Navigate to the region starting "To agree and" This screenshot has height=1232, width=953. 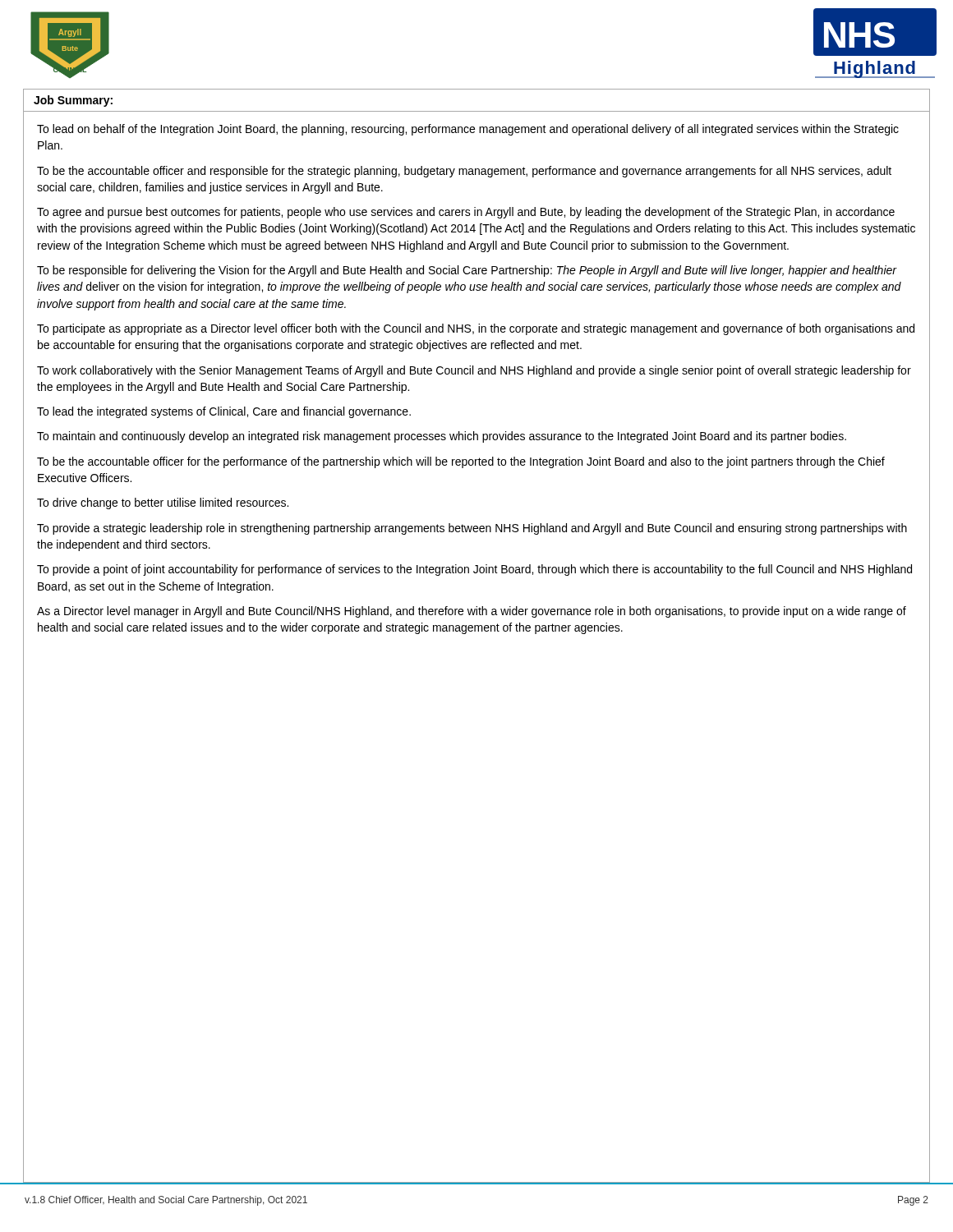click(x=476, y=229)
